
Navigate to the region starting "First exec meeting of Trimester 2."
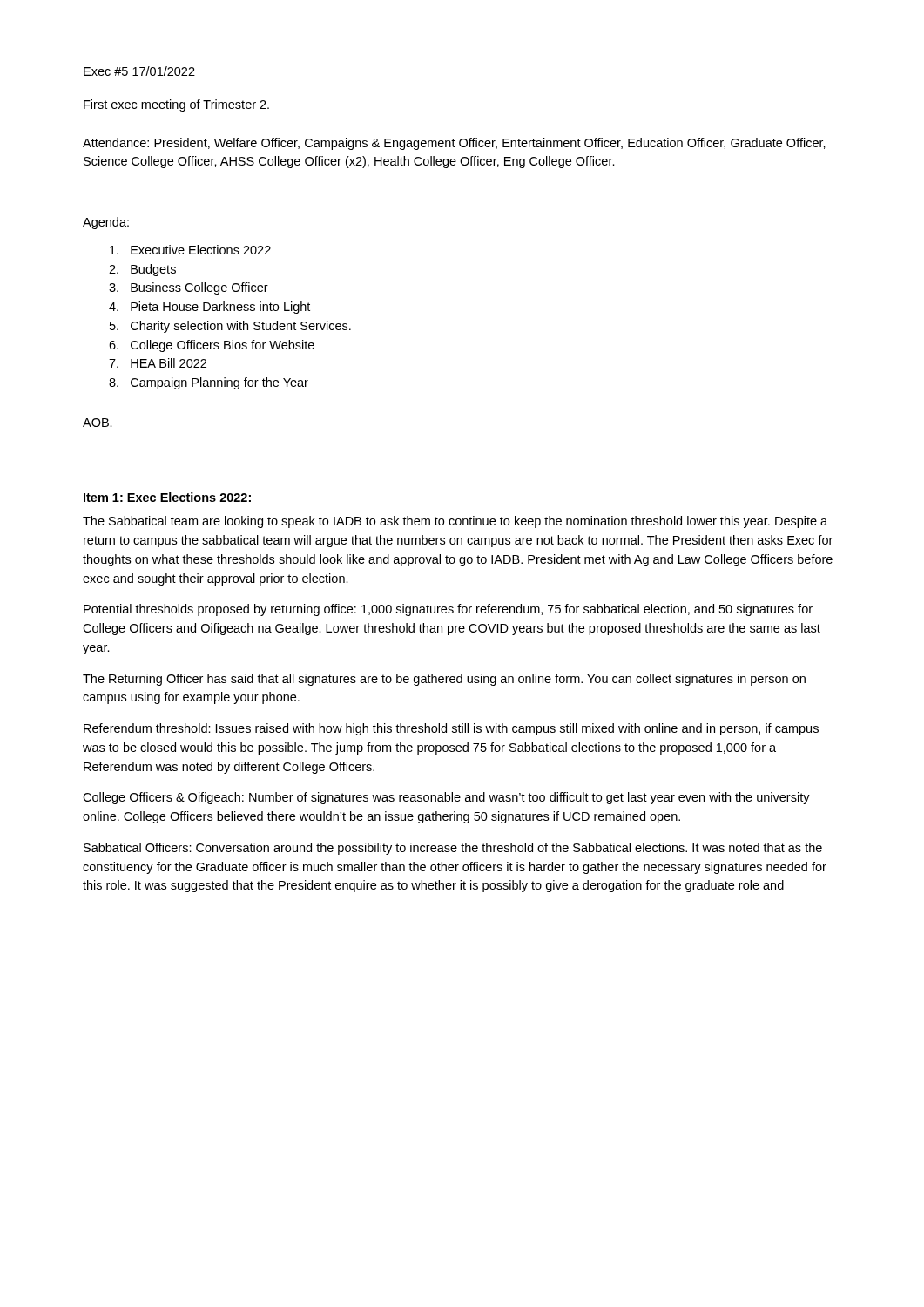(176, 104)
